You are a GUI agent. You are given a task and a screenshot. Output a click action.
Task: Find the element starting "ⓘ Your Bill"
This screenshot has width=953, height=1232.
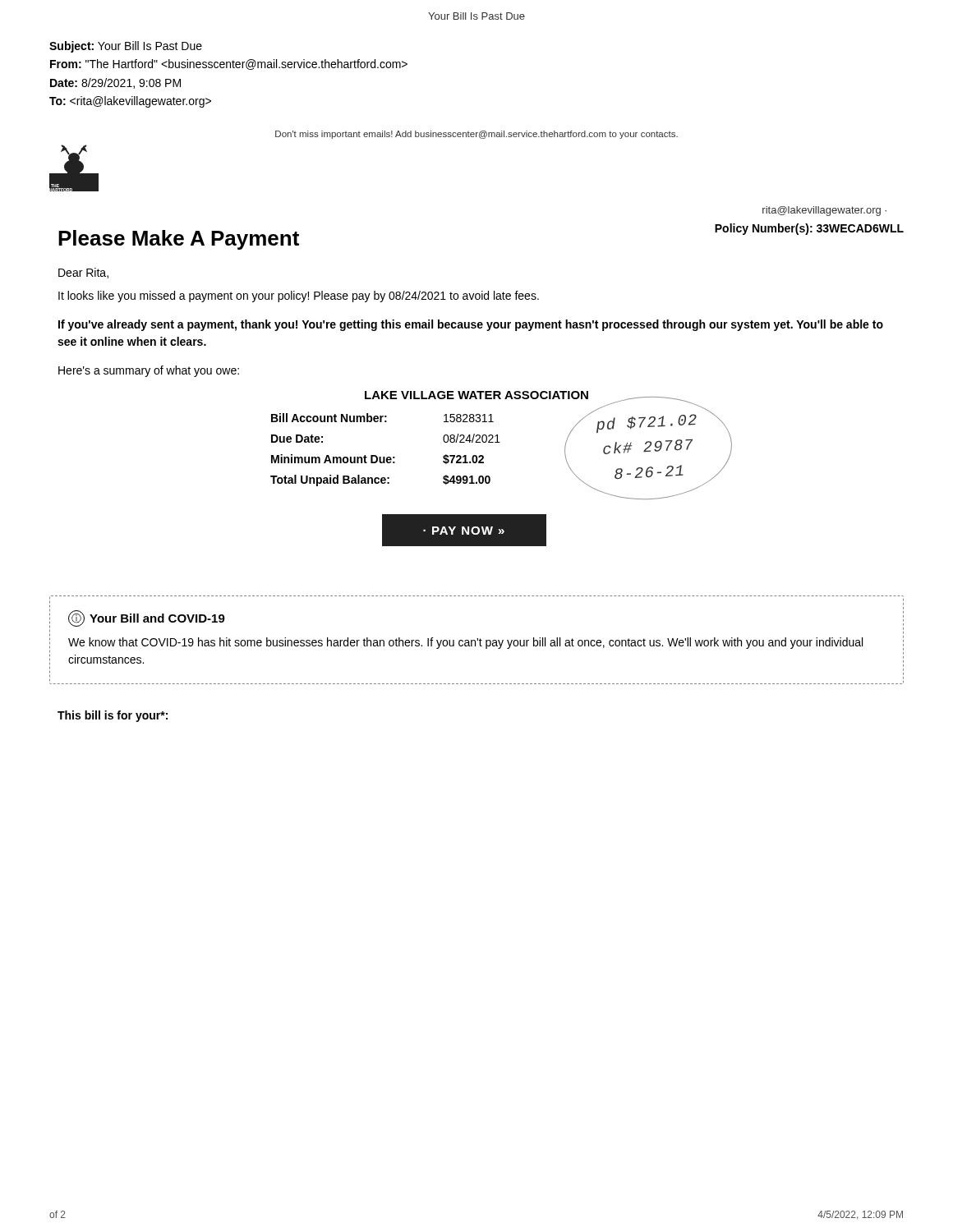(x=476, y=639)
